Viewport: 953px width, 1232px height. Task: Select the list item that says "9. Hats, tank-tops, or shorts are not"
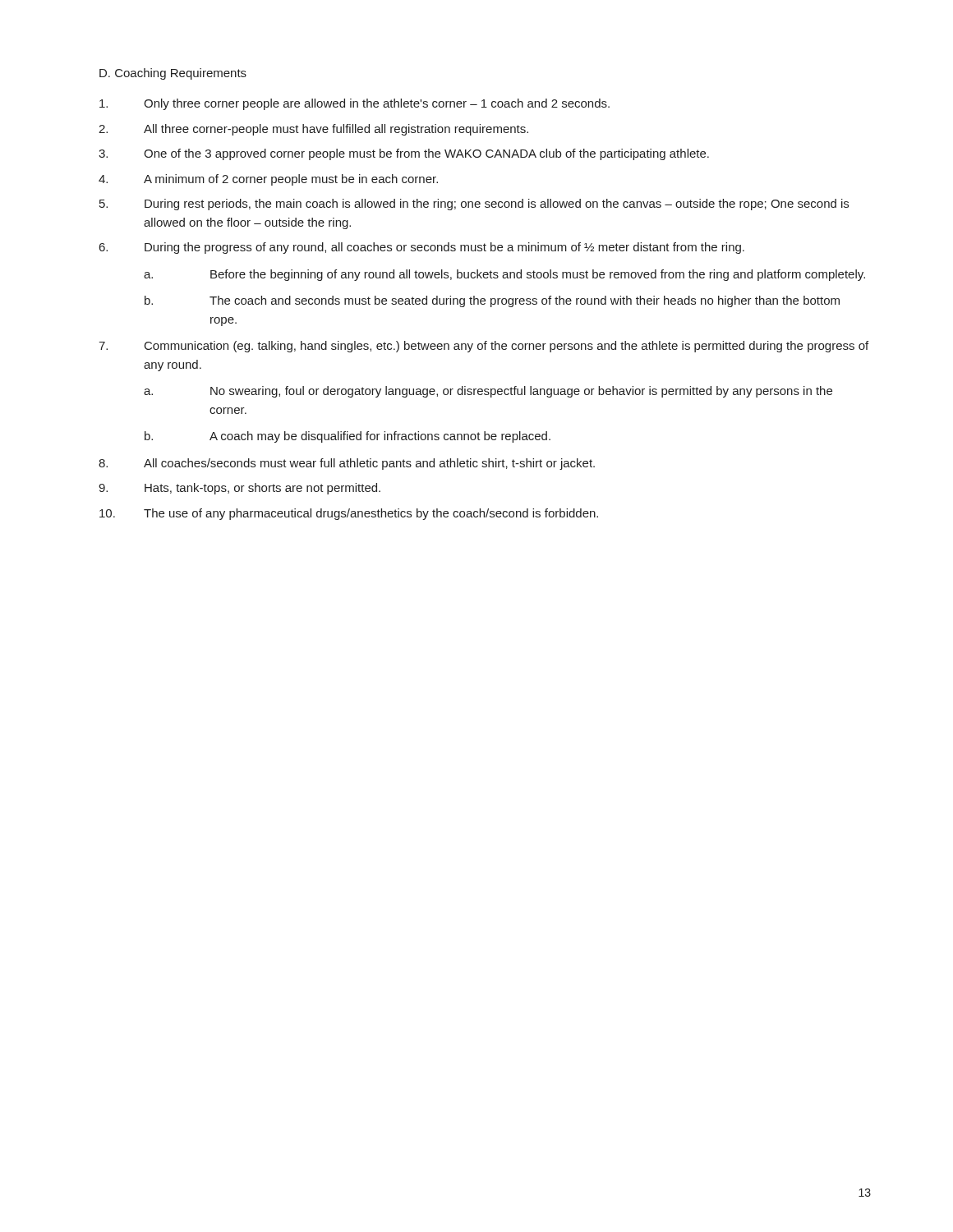239,489
